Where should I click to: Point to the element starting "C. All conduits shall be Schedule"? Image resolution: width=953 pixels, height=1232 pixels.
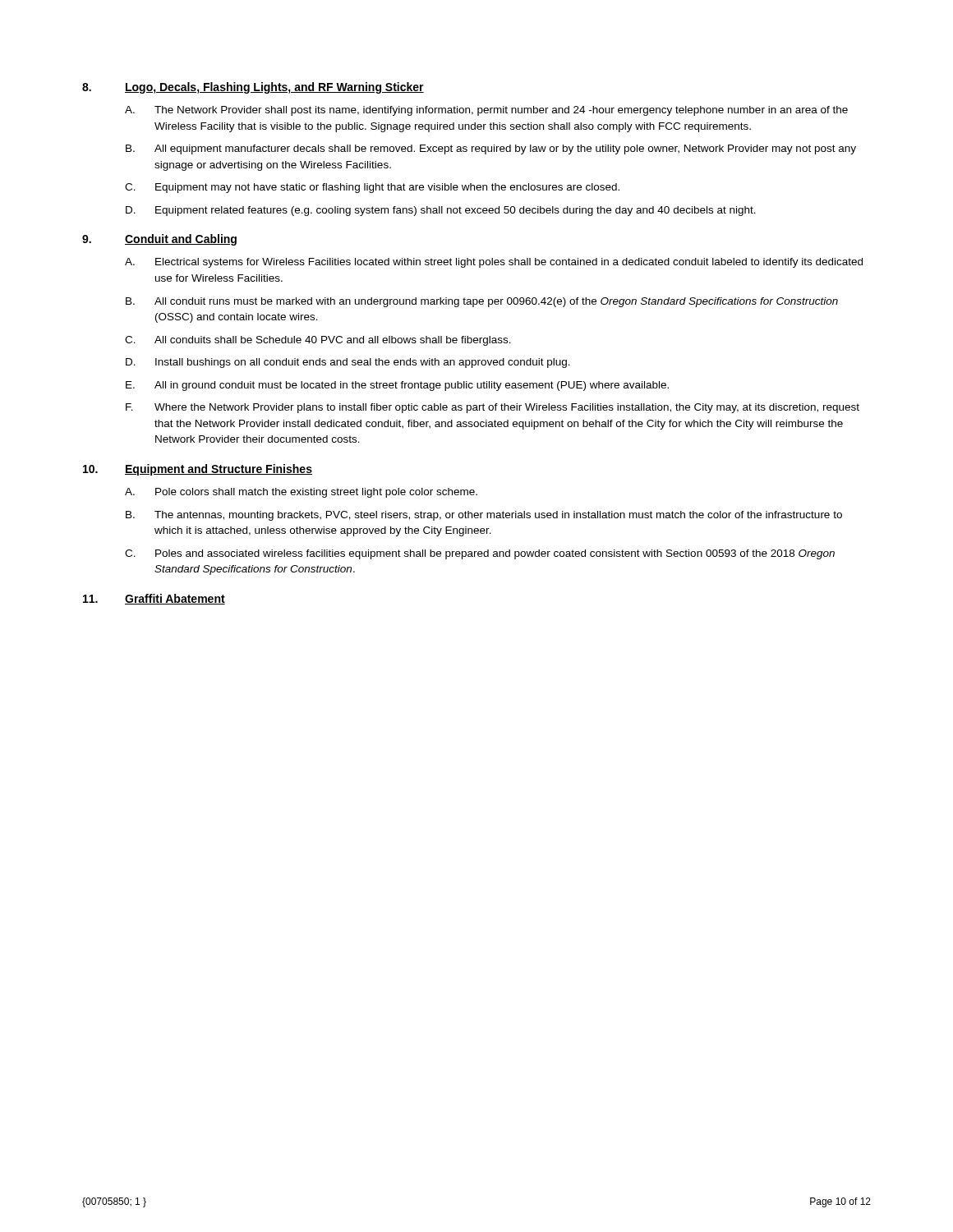(x=498, y=340)
